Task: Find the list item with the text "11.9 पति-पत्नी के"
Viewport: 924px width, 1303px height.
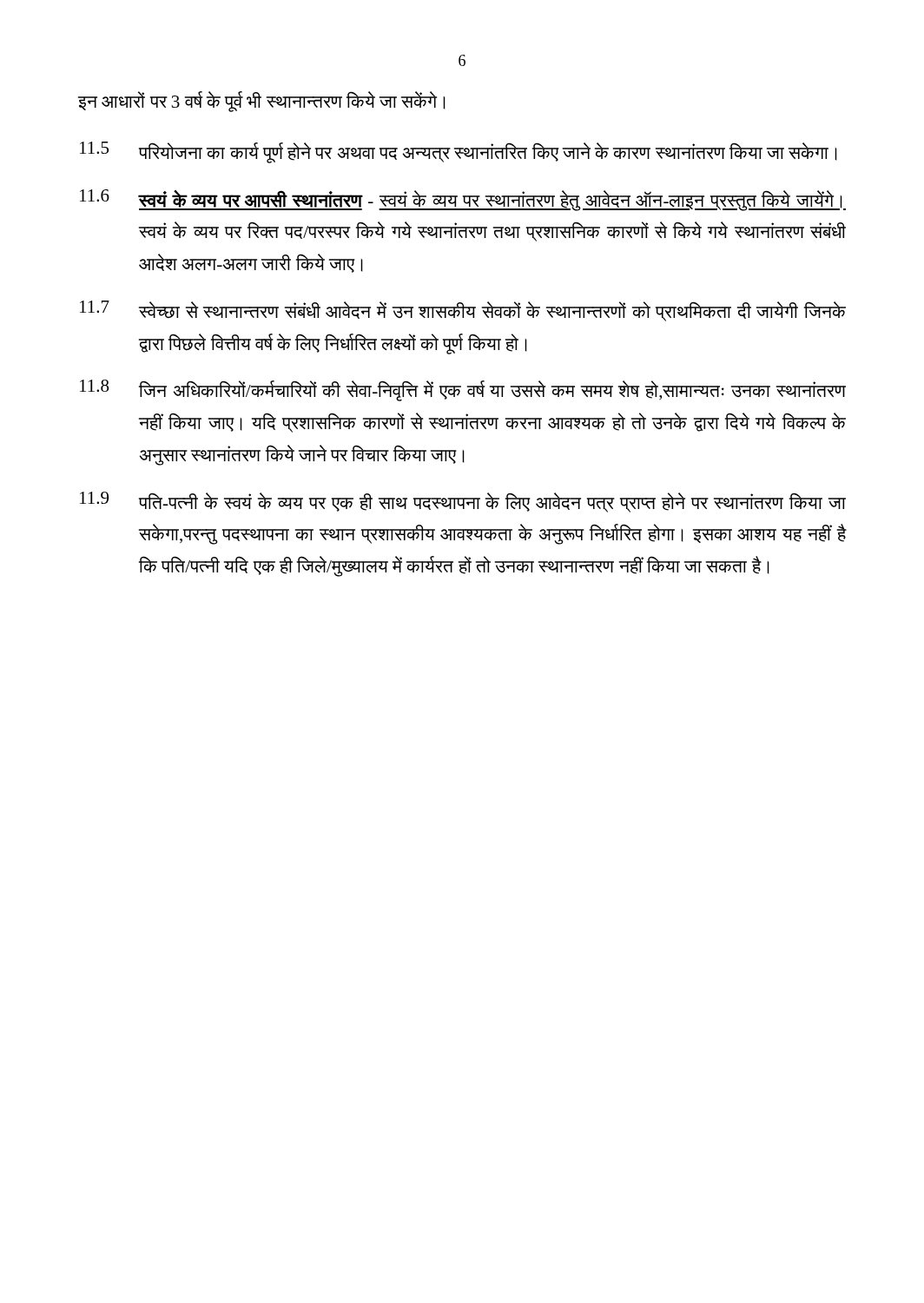Action: click(462, 535)
